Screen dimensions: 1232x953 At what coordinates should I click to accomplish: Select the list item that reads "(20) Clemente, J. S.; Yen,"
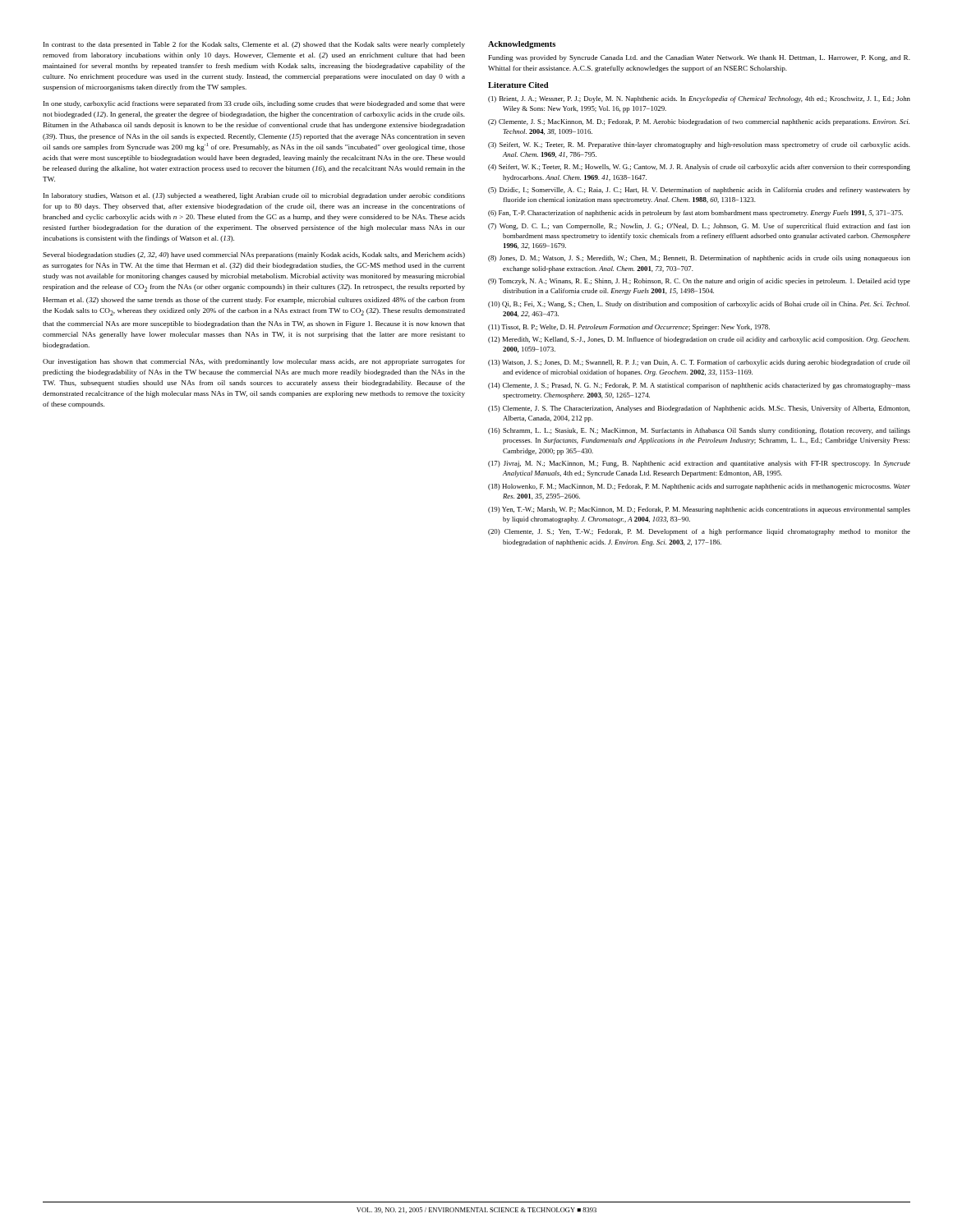tap(699, 537)
